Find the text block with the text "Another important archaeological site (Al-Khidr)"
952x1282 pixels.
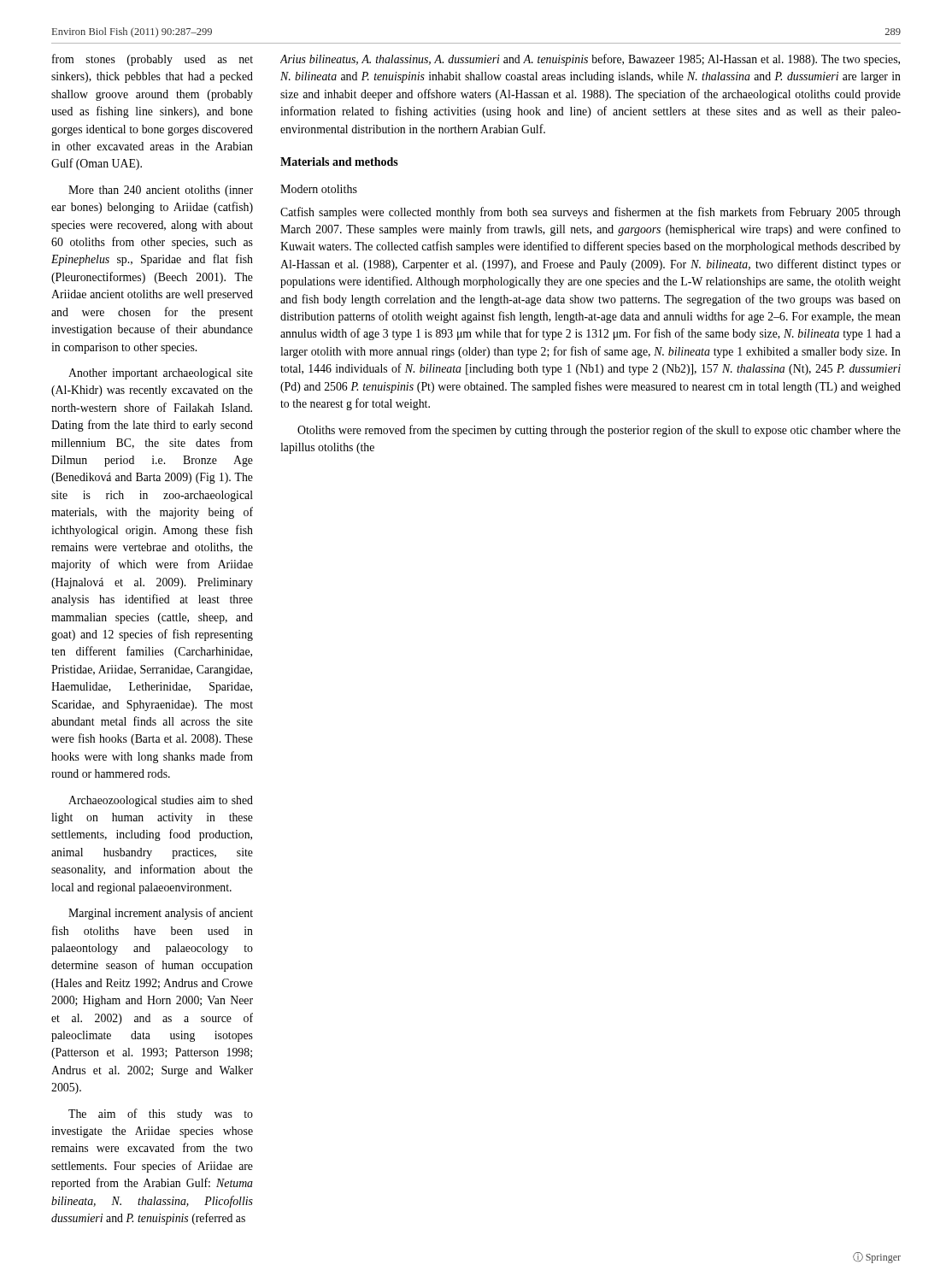[152, 574]
